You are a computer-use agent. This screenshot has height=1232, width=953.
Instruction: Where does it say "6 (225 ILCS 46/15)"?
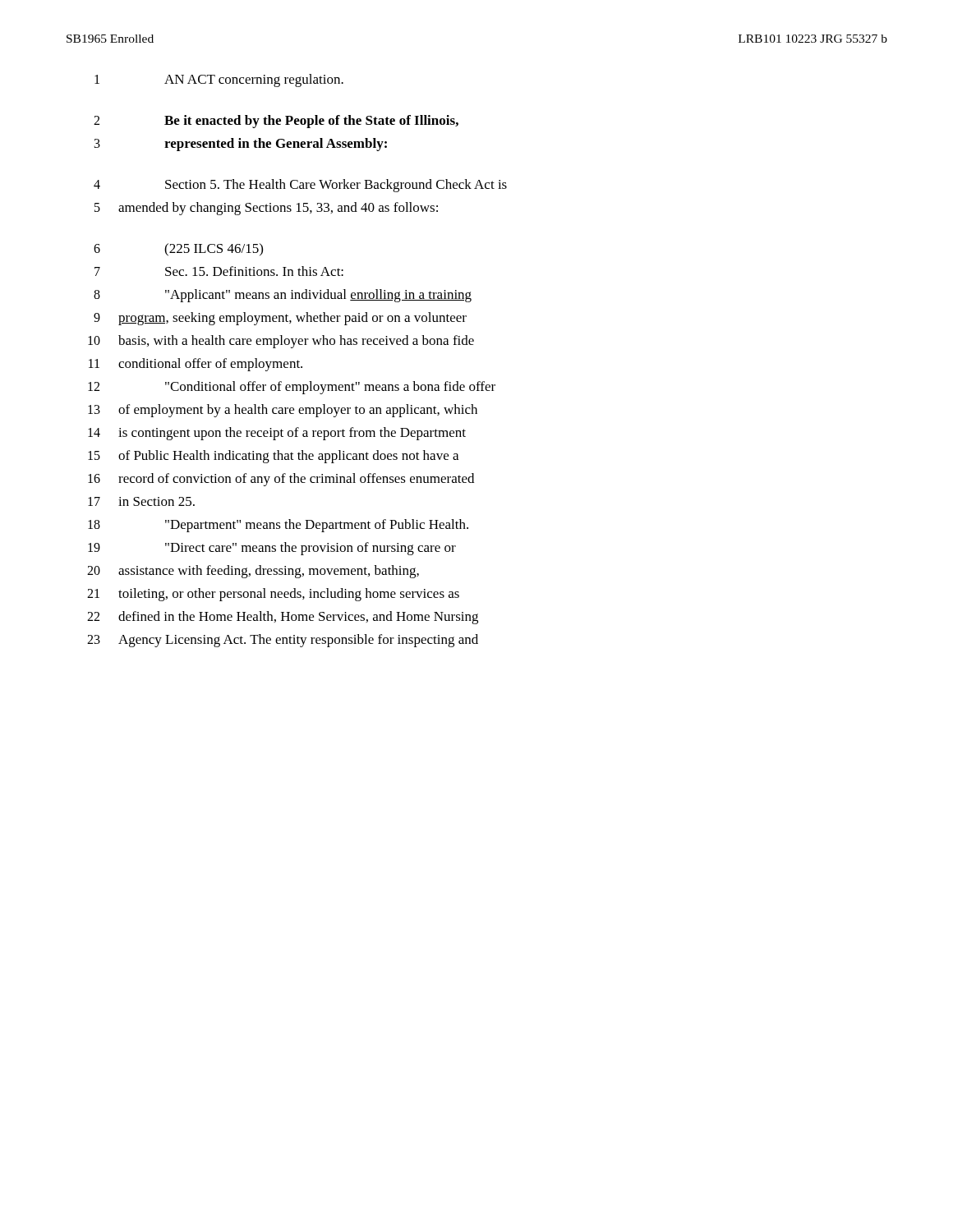[x=178, y=250]
